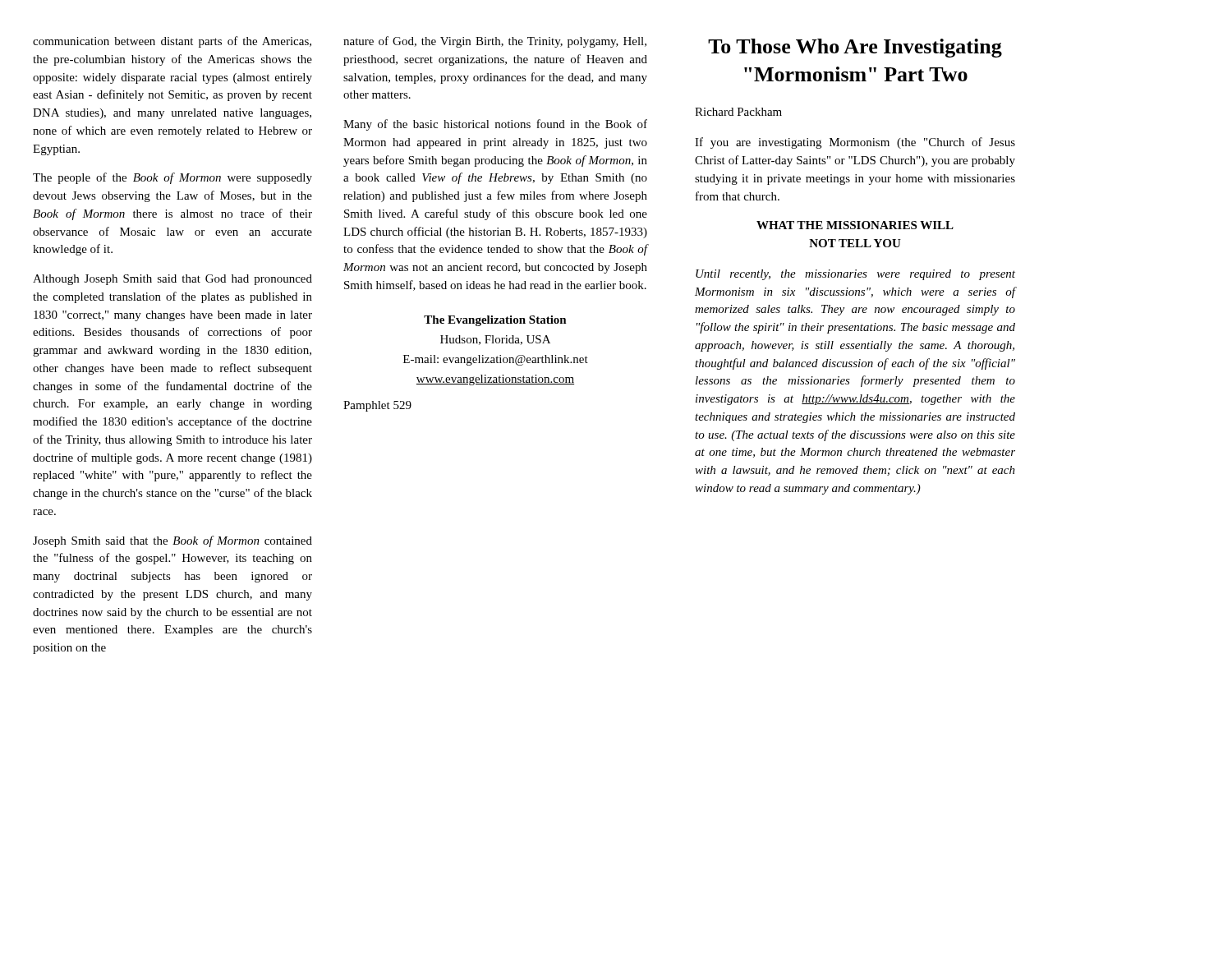Navigate to the element starting "WHAT THE MISSIONARIES WILLNOT TELL YOU"
The height and width of the screenshot is (953, 1232).
click(855, 235)
